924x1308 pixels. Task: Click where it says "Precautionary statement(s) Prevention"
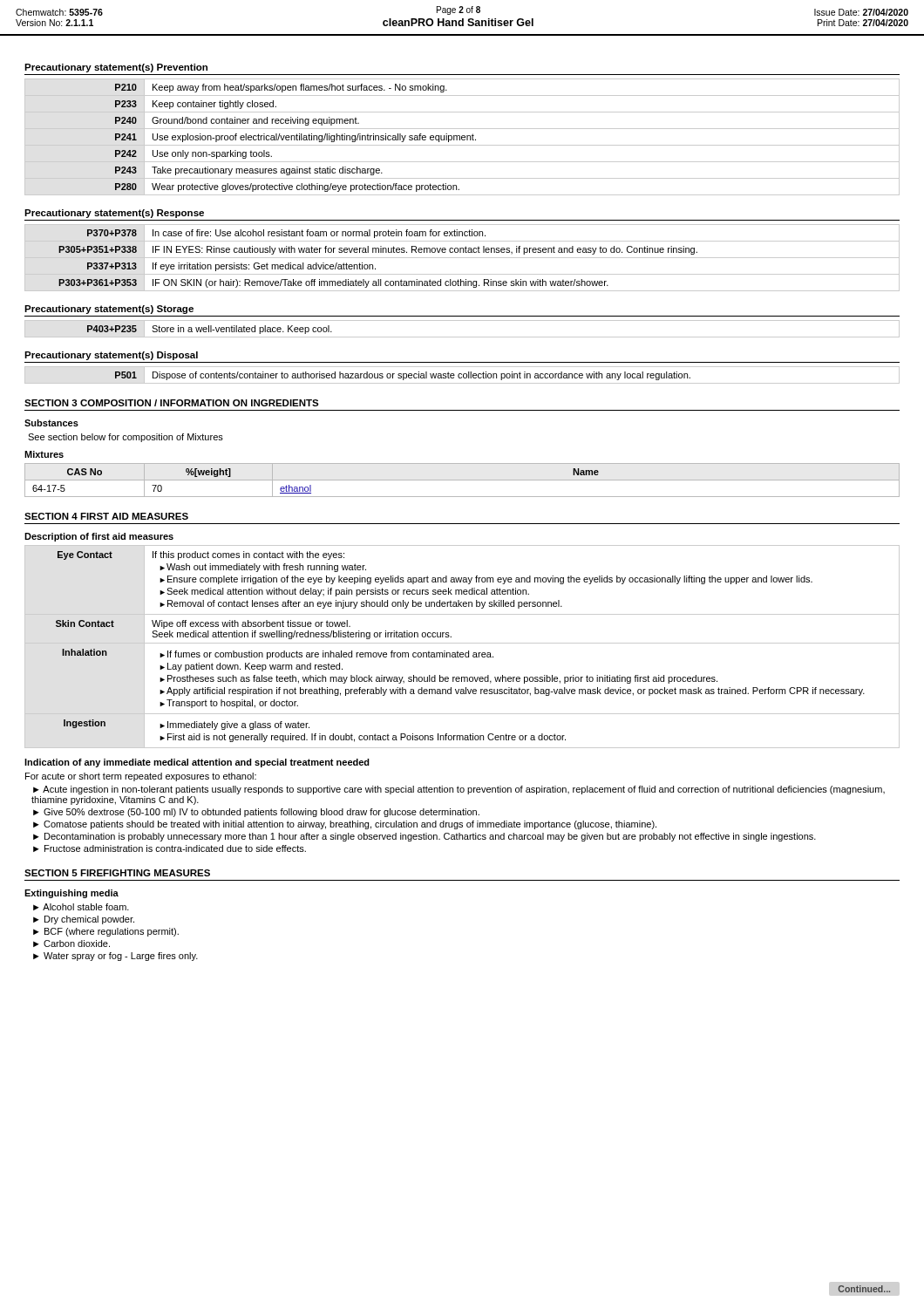tap(116, 67)
